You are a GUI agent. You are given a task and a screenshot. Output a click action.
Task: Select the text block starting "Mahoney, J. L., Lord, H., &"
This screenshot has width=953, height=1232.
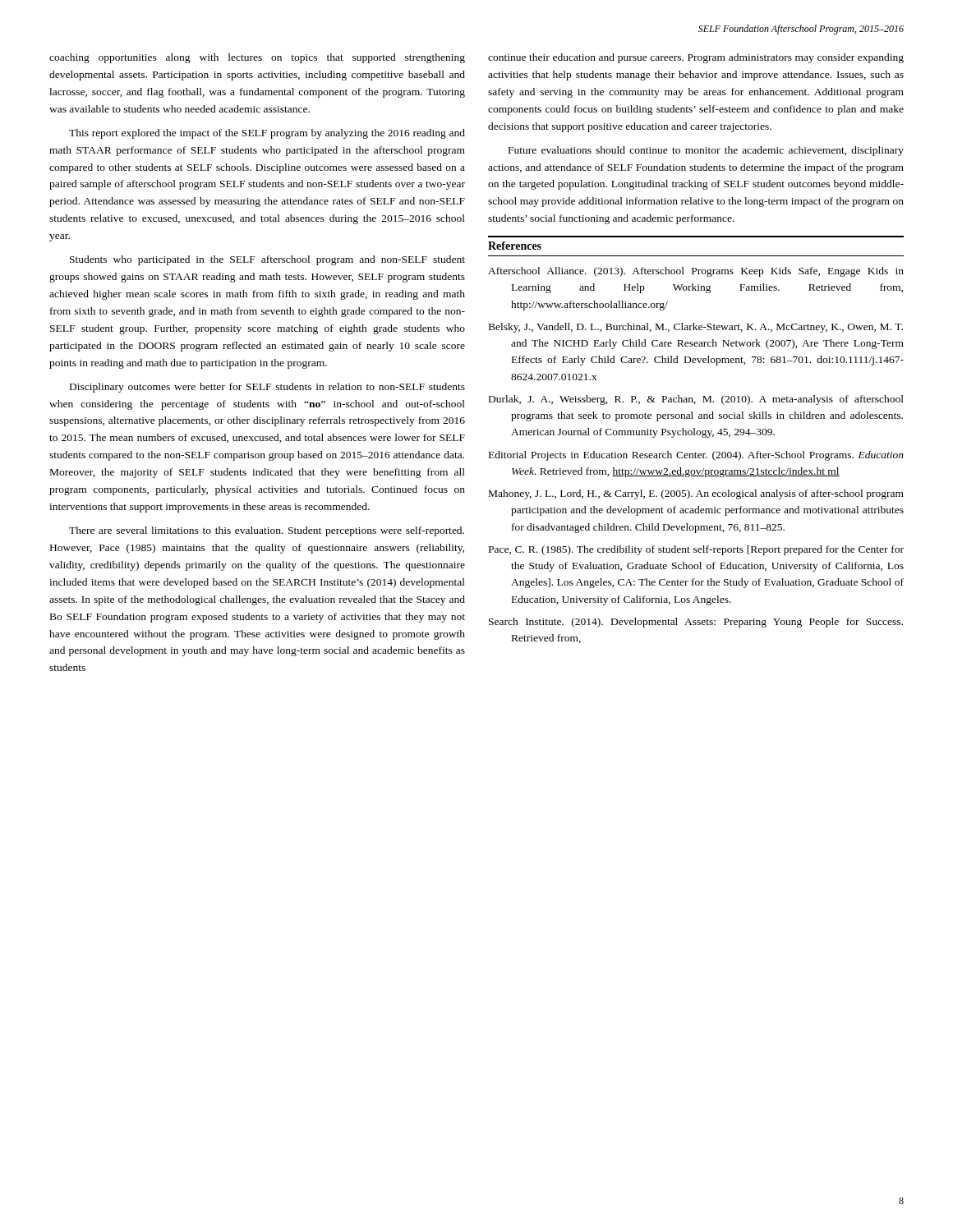(x=696, y=510)
